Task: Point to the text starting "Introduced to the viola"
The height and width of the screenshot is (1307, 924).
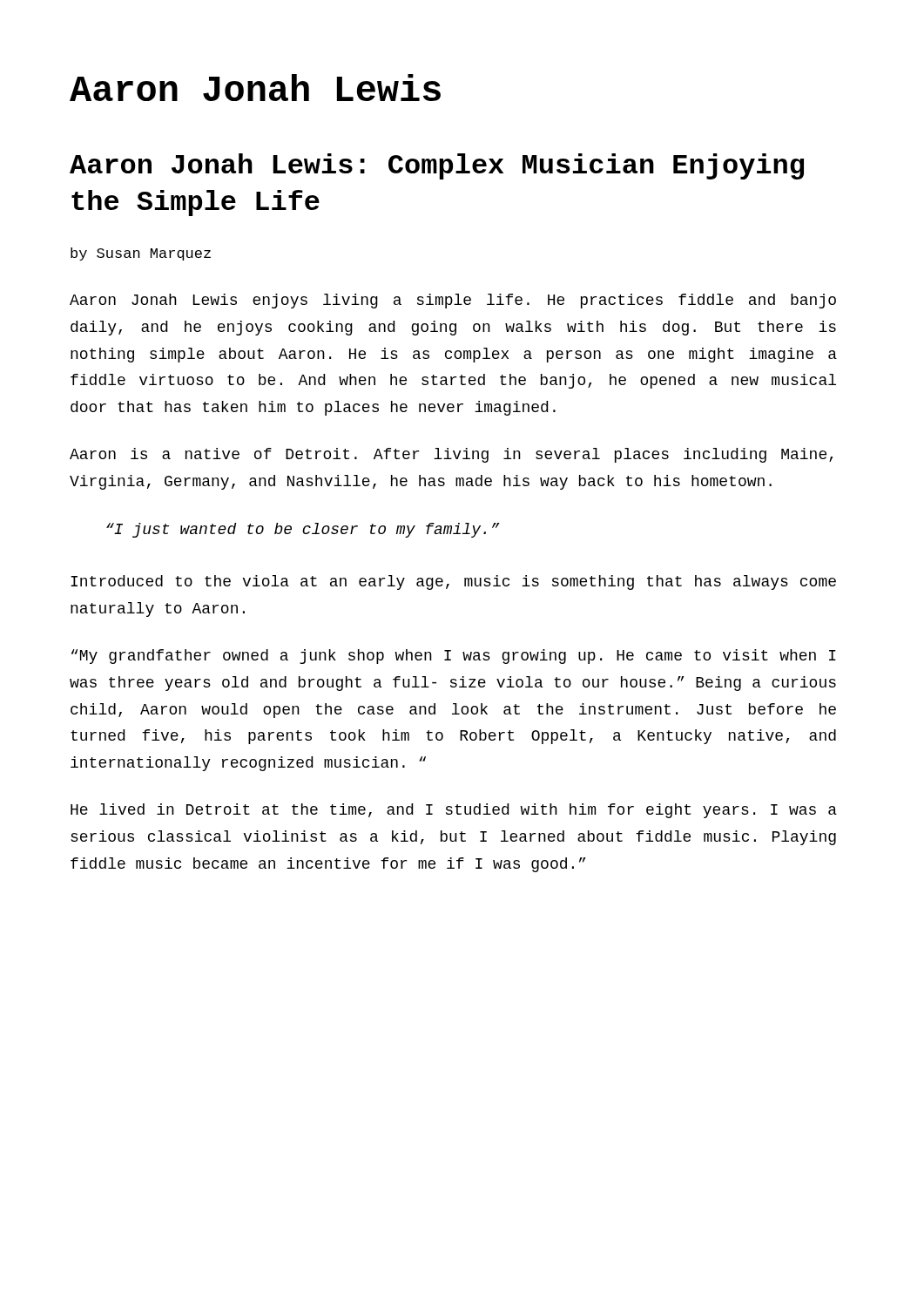Action: point(453,596)
